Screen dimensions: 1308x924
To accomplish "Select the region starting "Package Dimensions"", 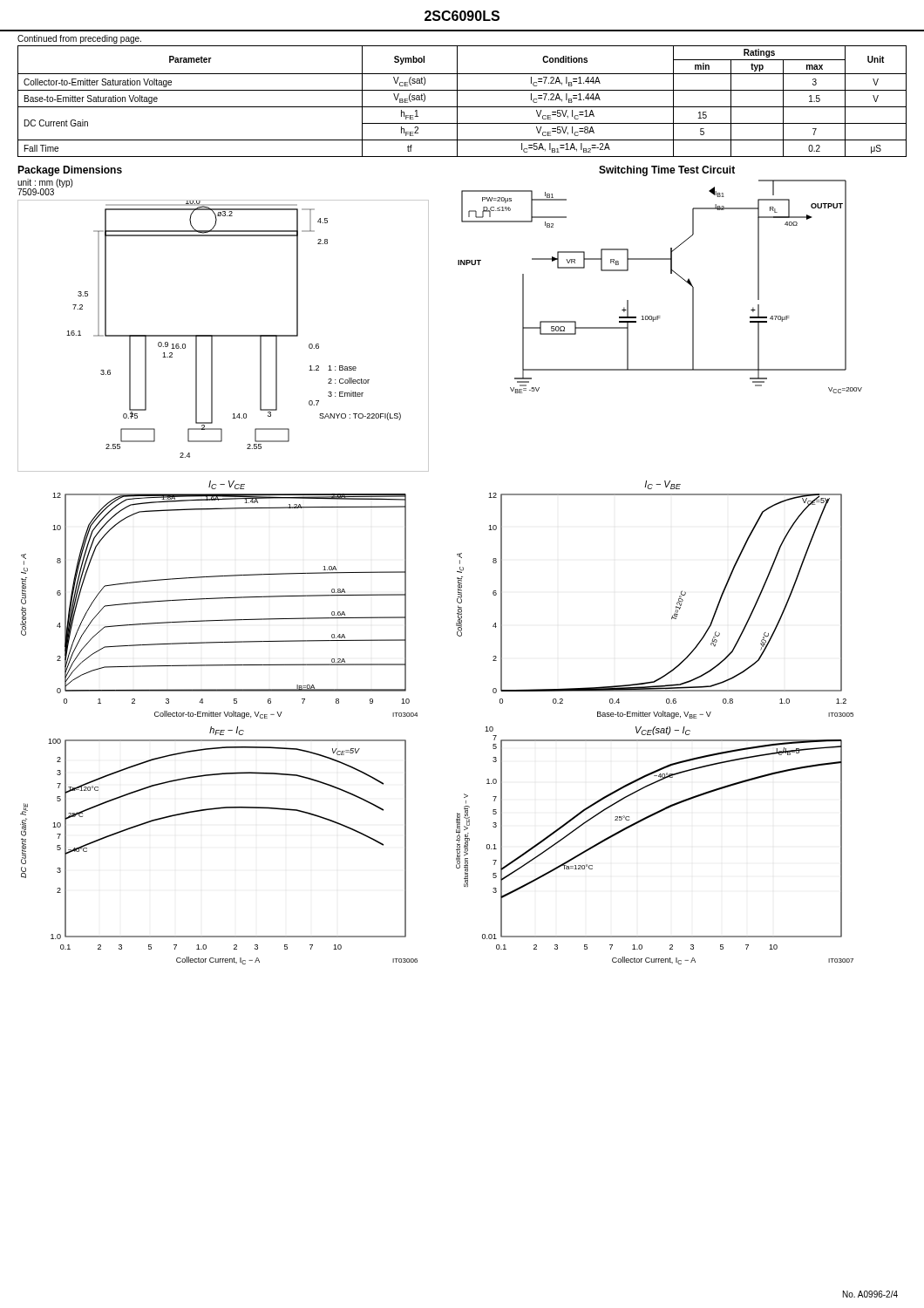I will (70, 170).
